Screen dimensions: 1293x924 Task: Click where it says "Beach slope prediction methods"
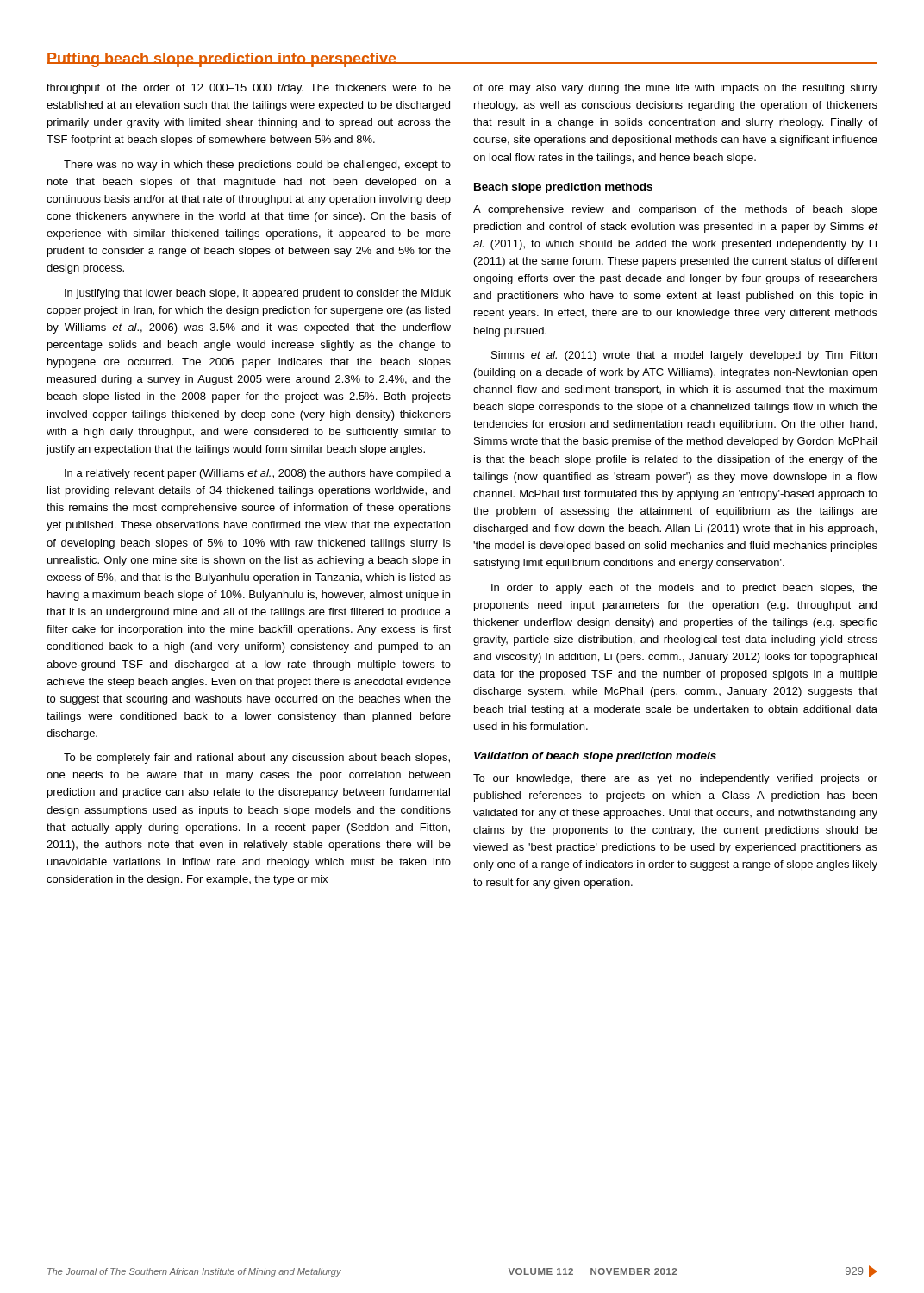[x=563, y=188]
